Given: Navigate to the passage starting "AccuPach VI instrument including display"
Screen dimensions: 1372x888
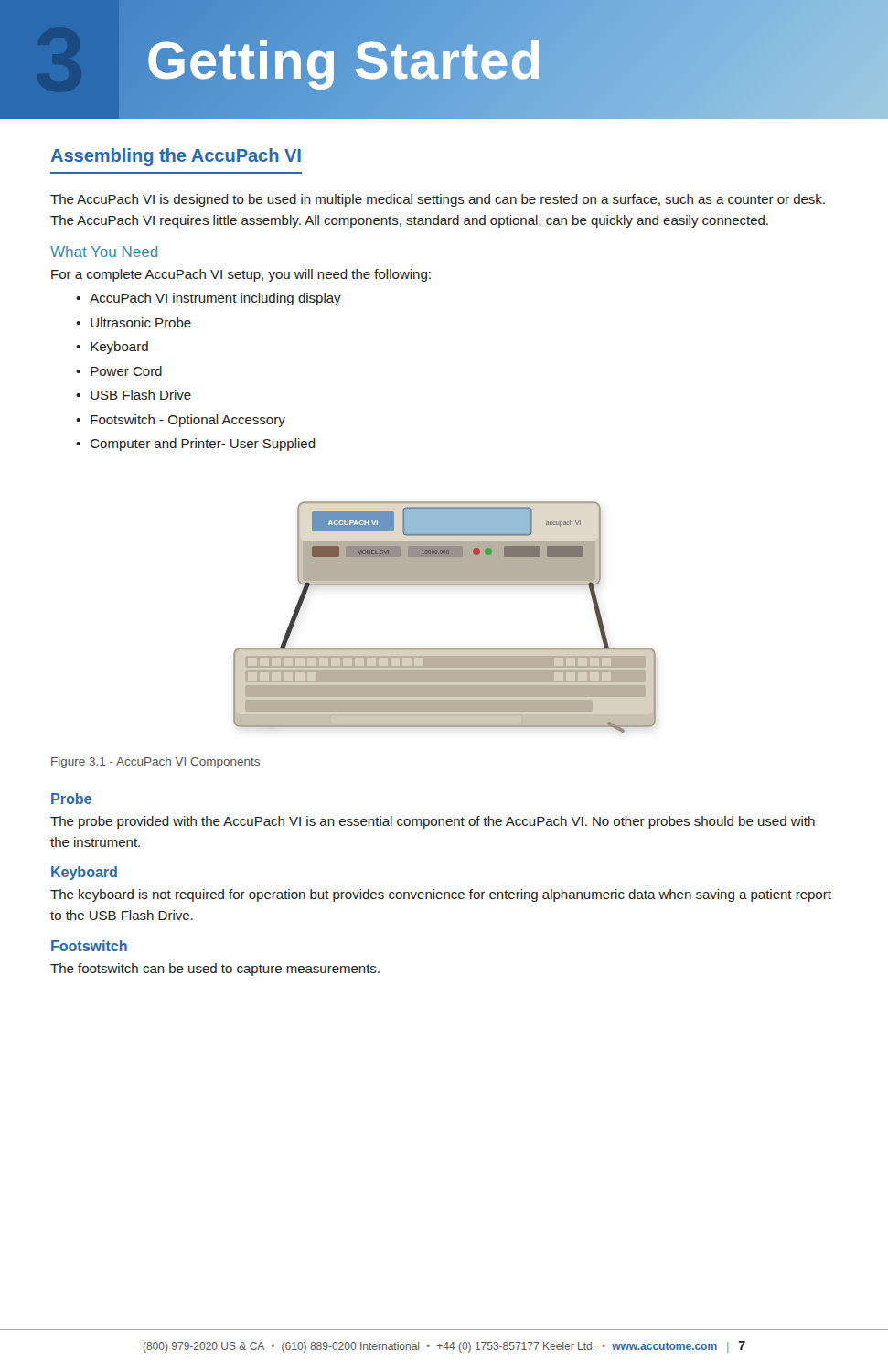Looking at the screenshot, I should point(209,299).
